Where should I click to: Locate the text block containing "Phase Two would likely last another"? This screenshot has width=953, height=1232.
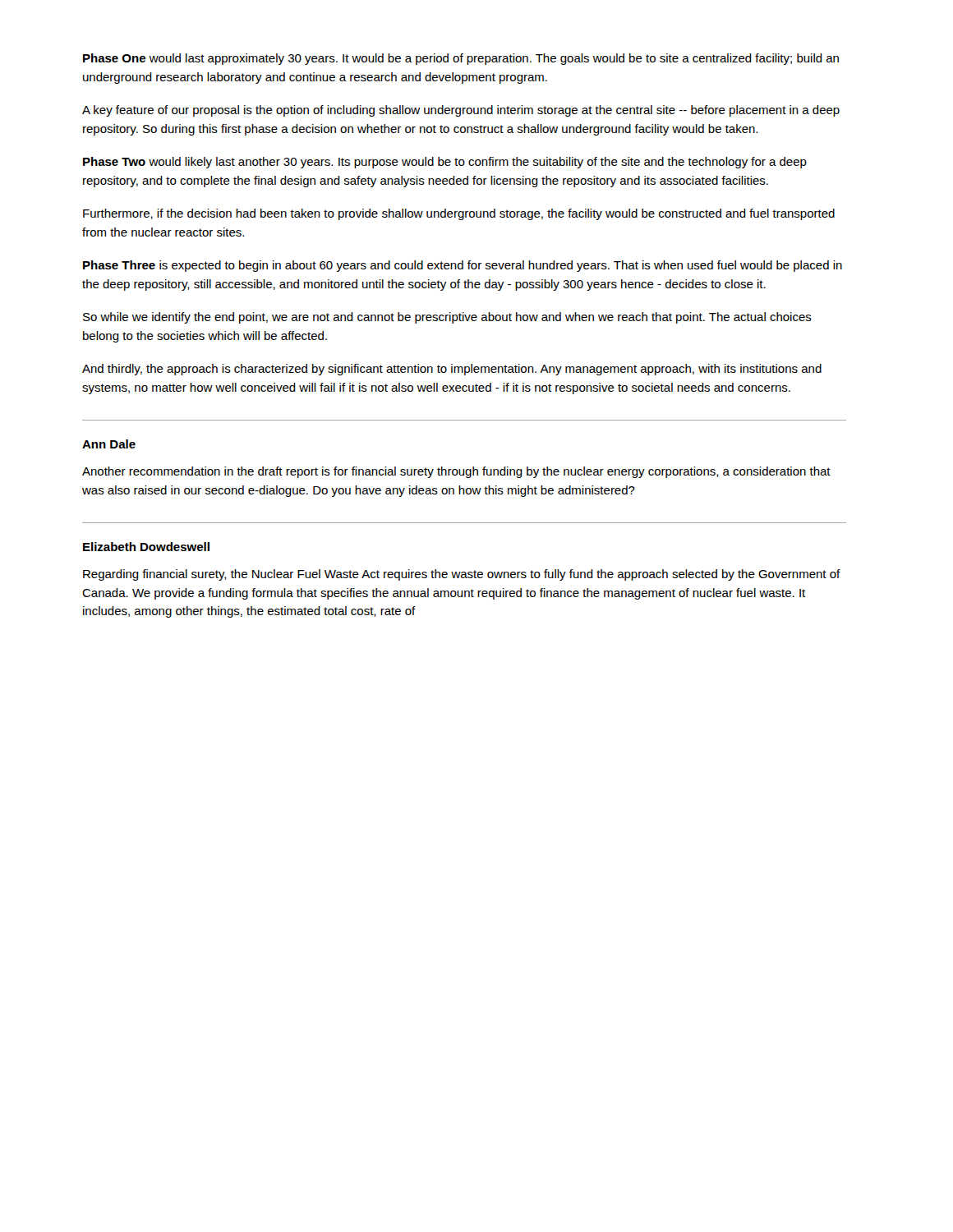pyautogui.click(x=444, y=171)
